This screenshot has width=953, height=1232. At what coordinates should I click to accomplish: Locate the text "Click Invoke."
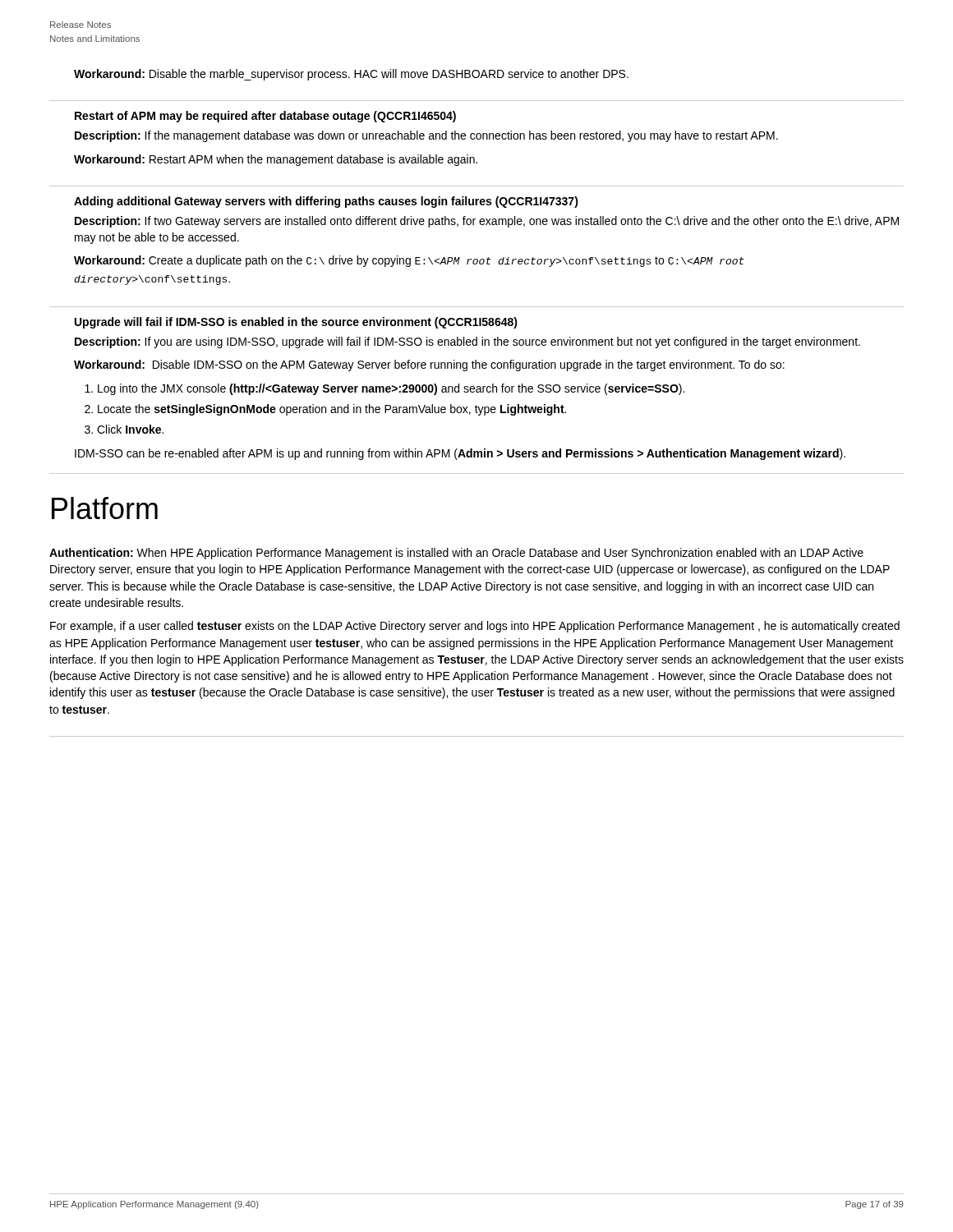coord(131,429)
